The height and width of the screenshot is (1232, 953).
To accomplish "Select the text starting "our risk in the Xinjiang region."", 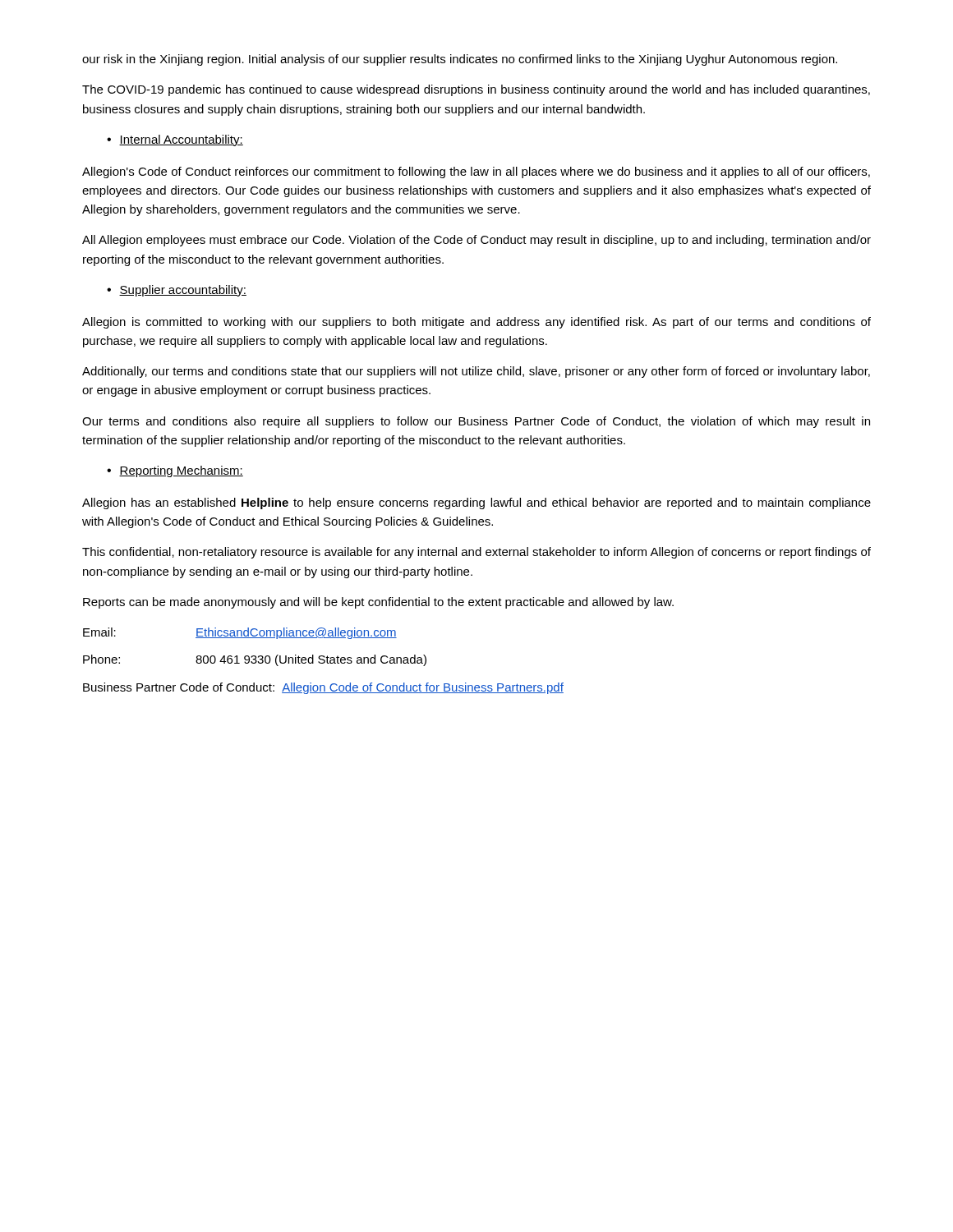I will [460, 59].
